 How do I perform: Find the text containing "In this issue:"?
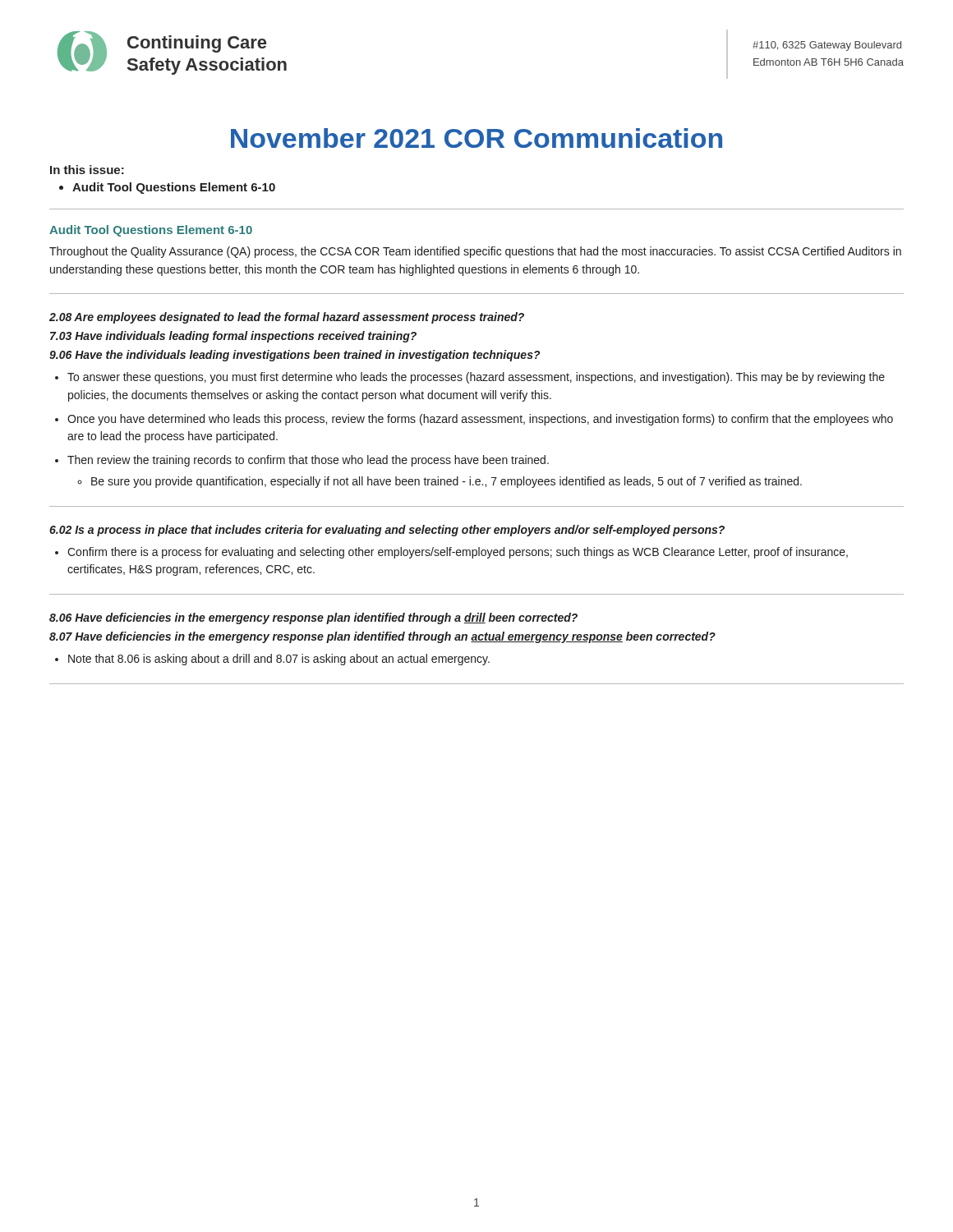coord(87,170)
